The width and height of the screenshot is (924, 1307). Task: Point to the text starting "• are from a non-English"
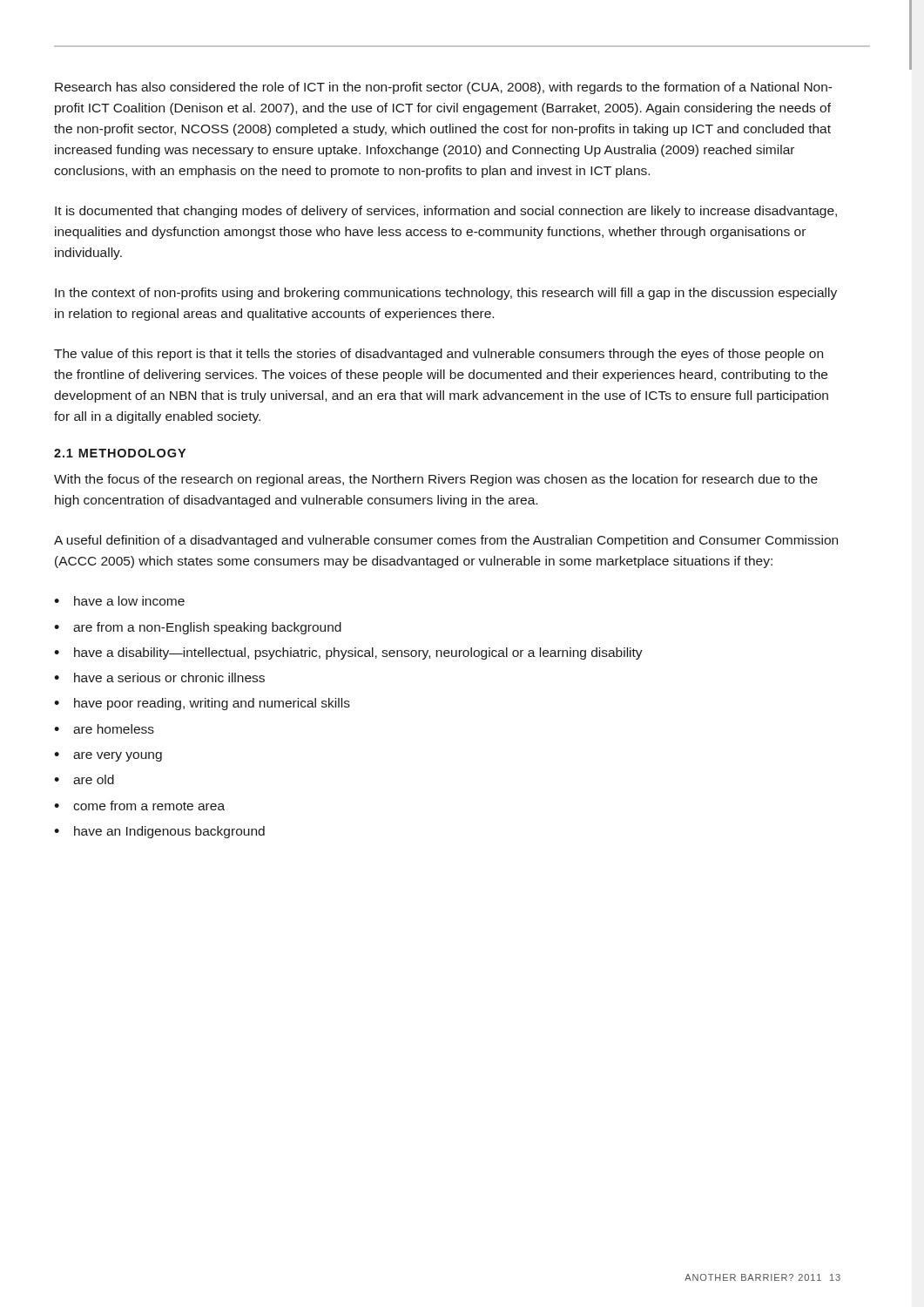click(x=198, y=628)
